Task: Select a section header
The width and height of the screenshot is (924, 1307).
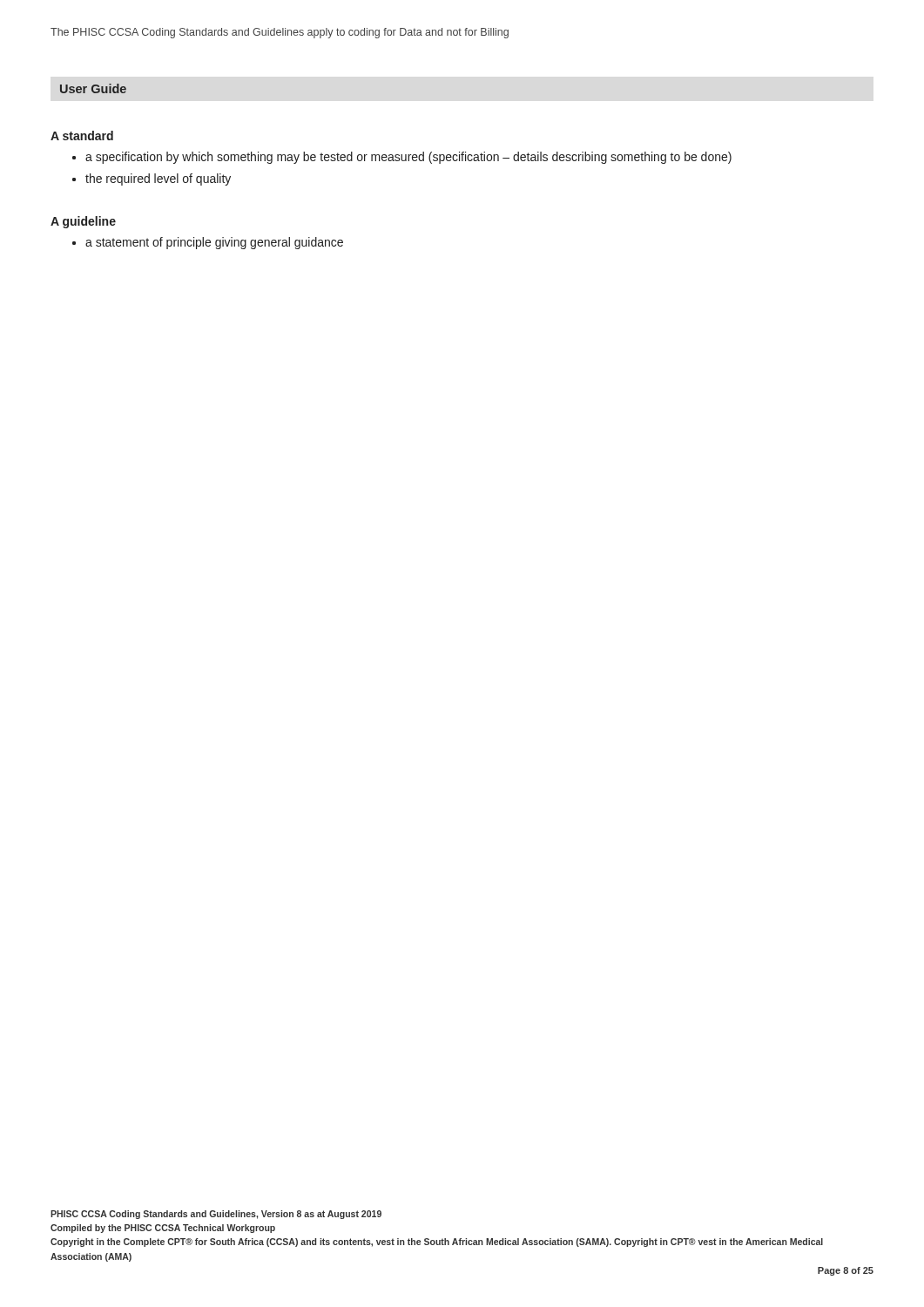Action: click(462, 89)
